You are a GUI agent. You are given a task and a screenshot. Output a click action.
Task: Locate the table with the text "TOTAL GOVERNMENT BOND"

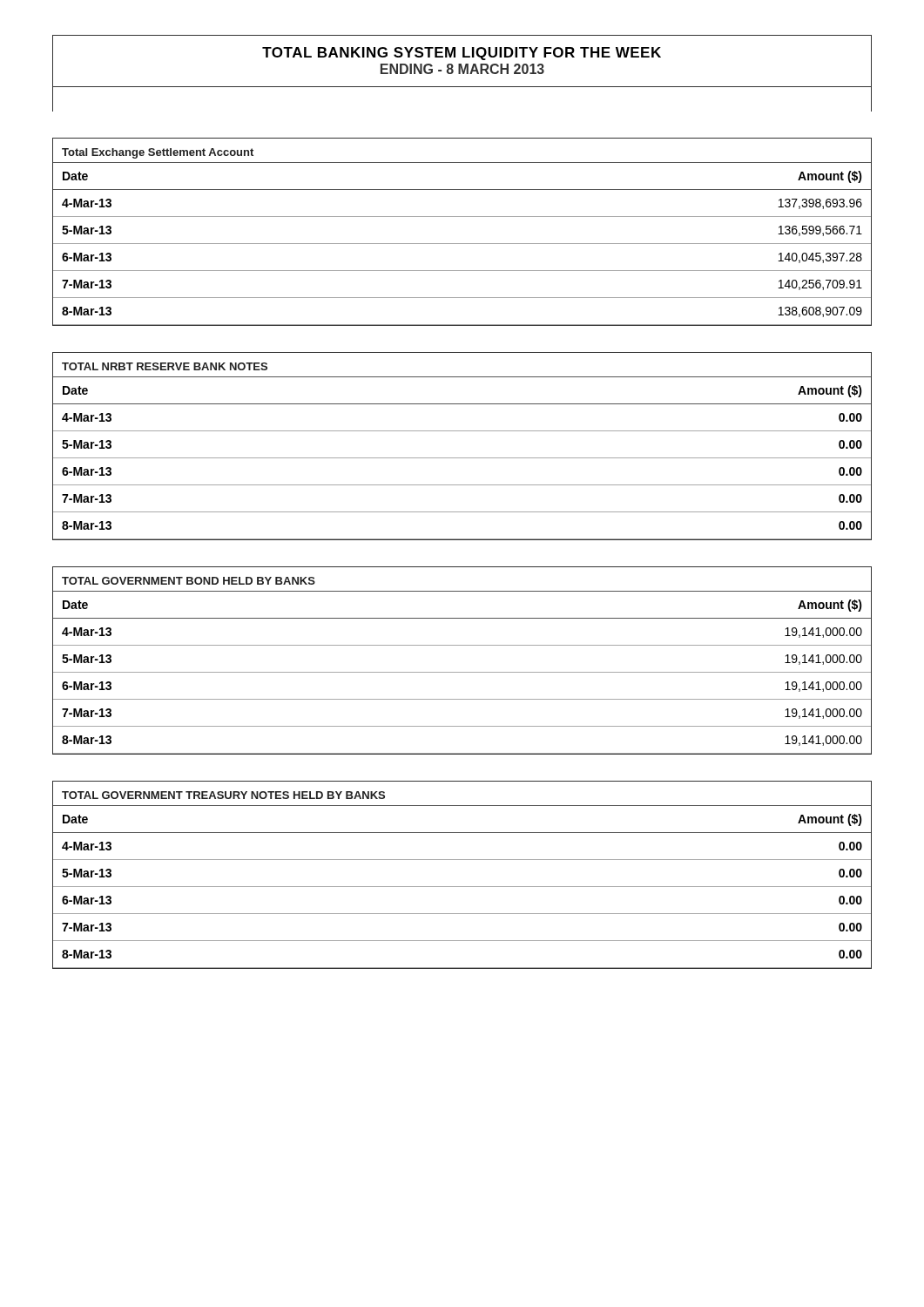pos(462,660)
